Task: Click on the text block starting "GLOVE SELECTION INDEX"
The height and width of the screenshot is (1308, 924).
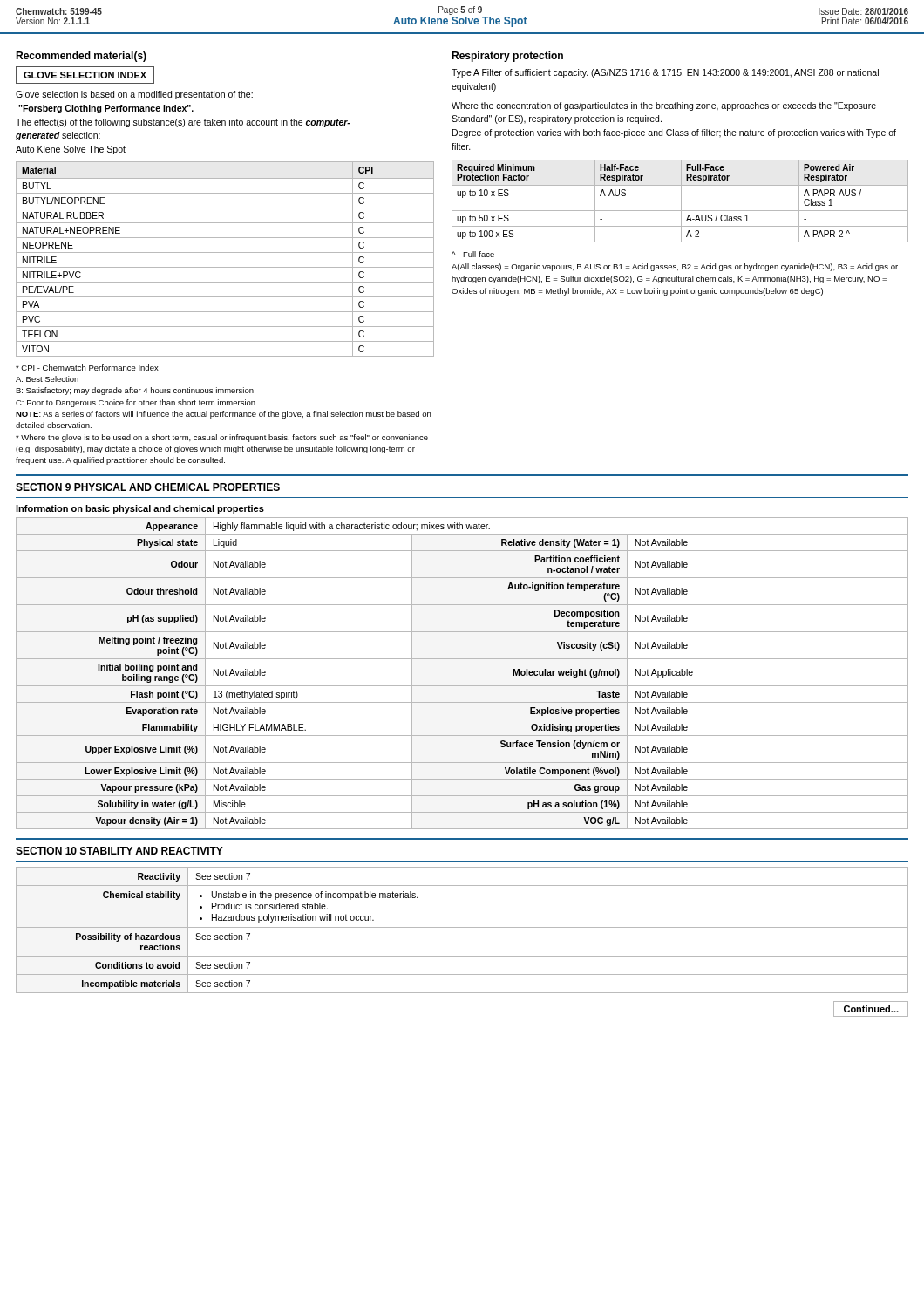Action: point(85,75)
